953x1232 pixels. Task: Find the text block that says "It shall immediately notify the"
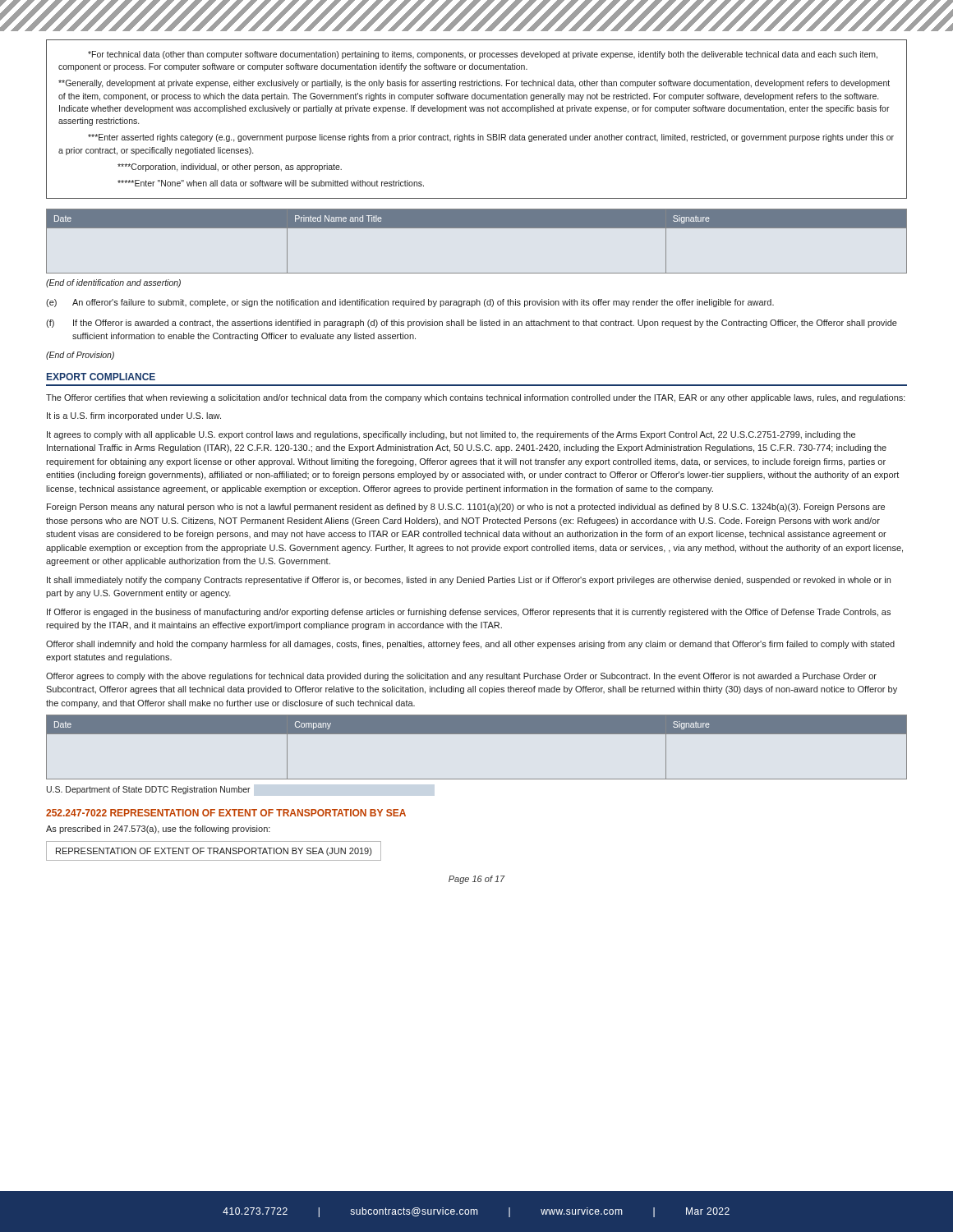(x=469, y=586)
